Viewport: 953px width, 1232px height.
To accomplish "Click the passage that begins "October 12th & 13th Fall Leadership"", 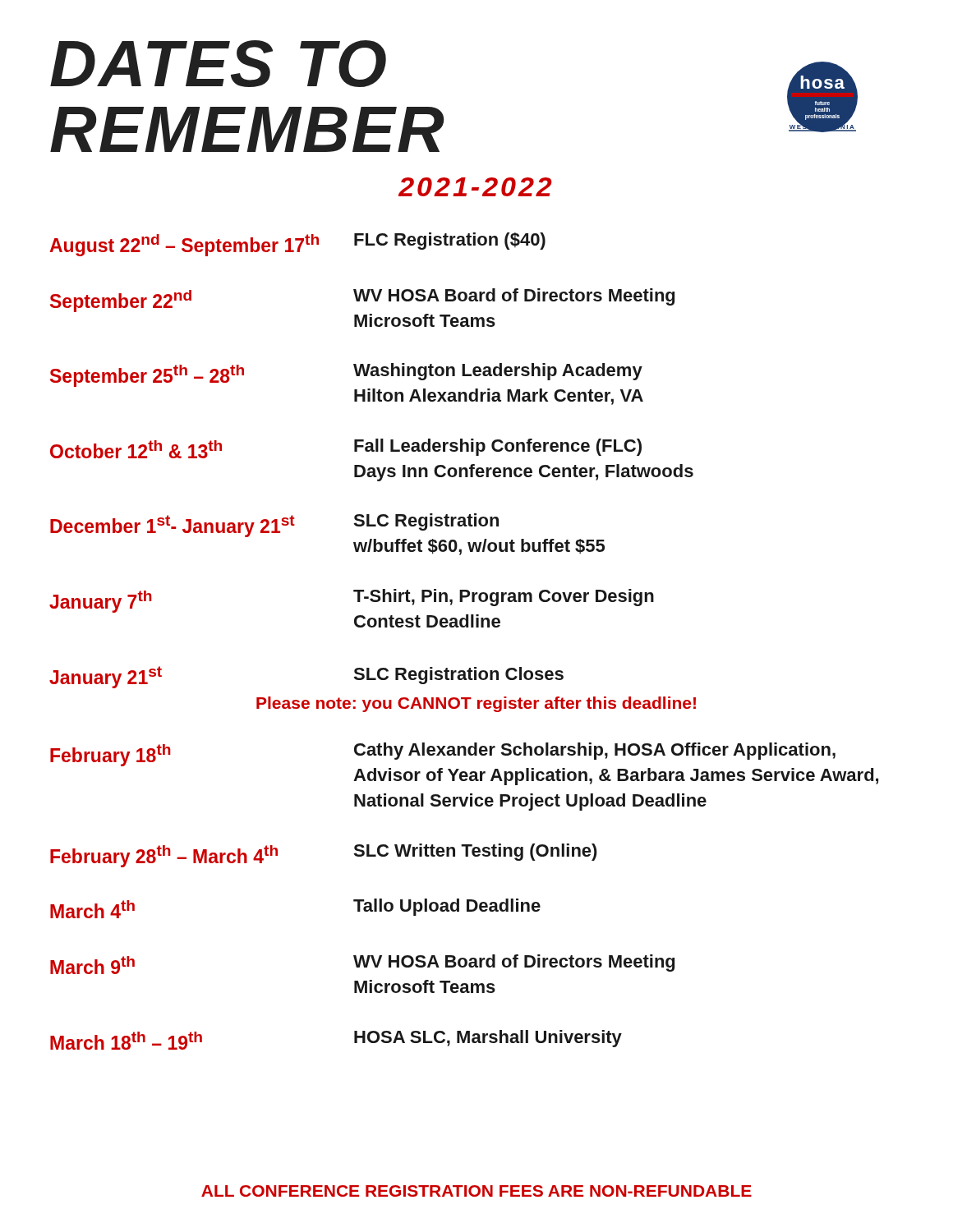I will [x=476, y=459].
